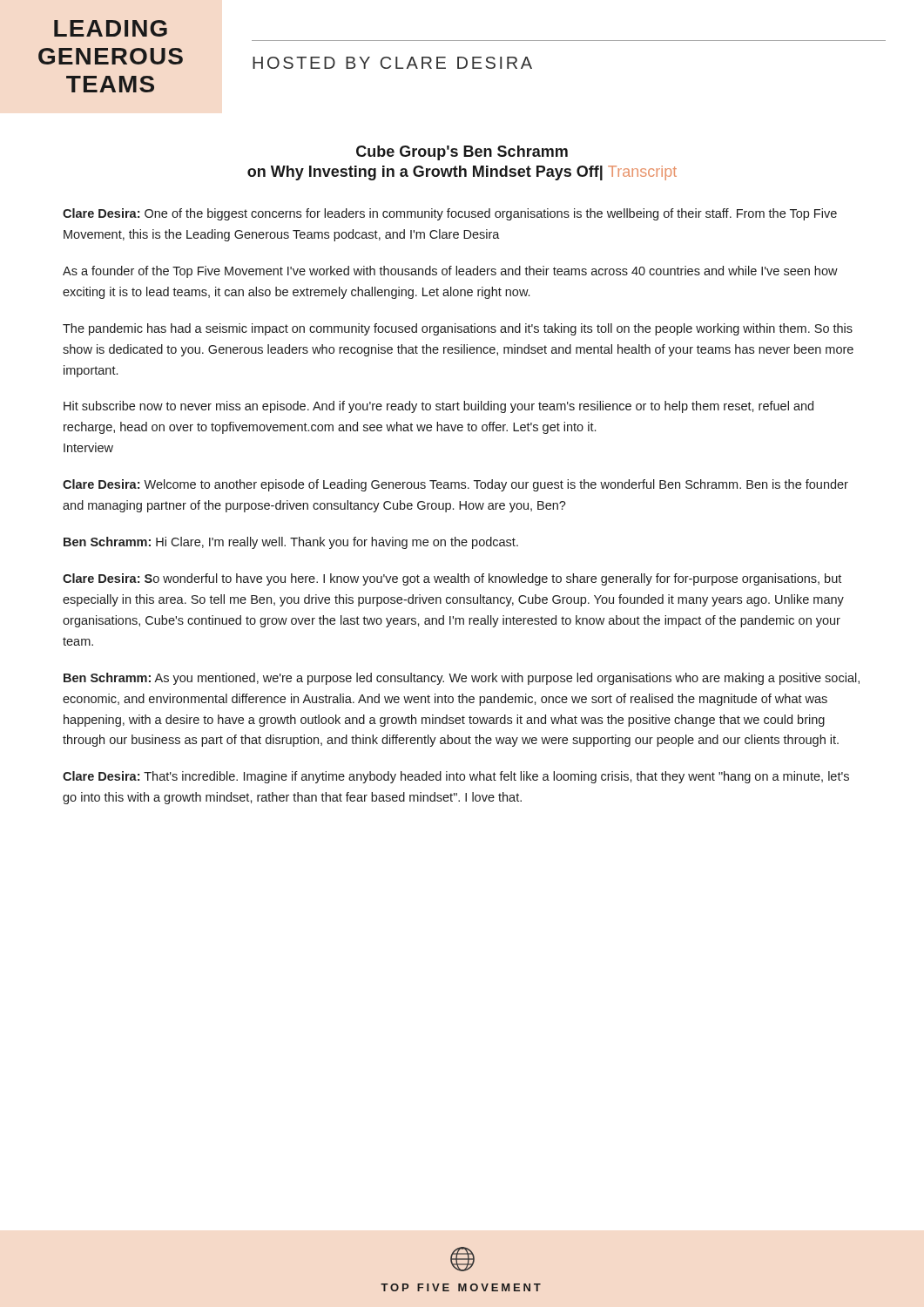Image resolution: width=924 pixels, height=1307 pixels.
Task: Click on the text block starting "Clare Desira: One of the biggest"
Action: pyautogui.click(x=450, y=224)
